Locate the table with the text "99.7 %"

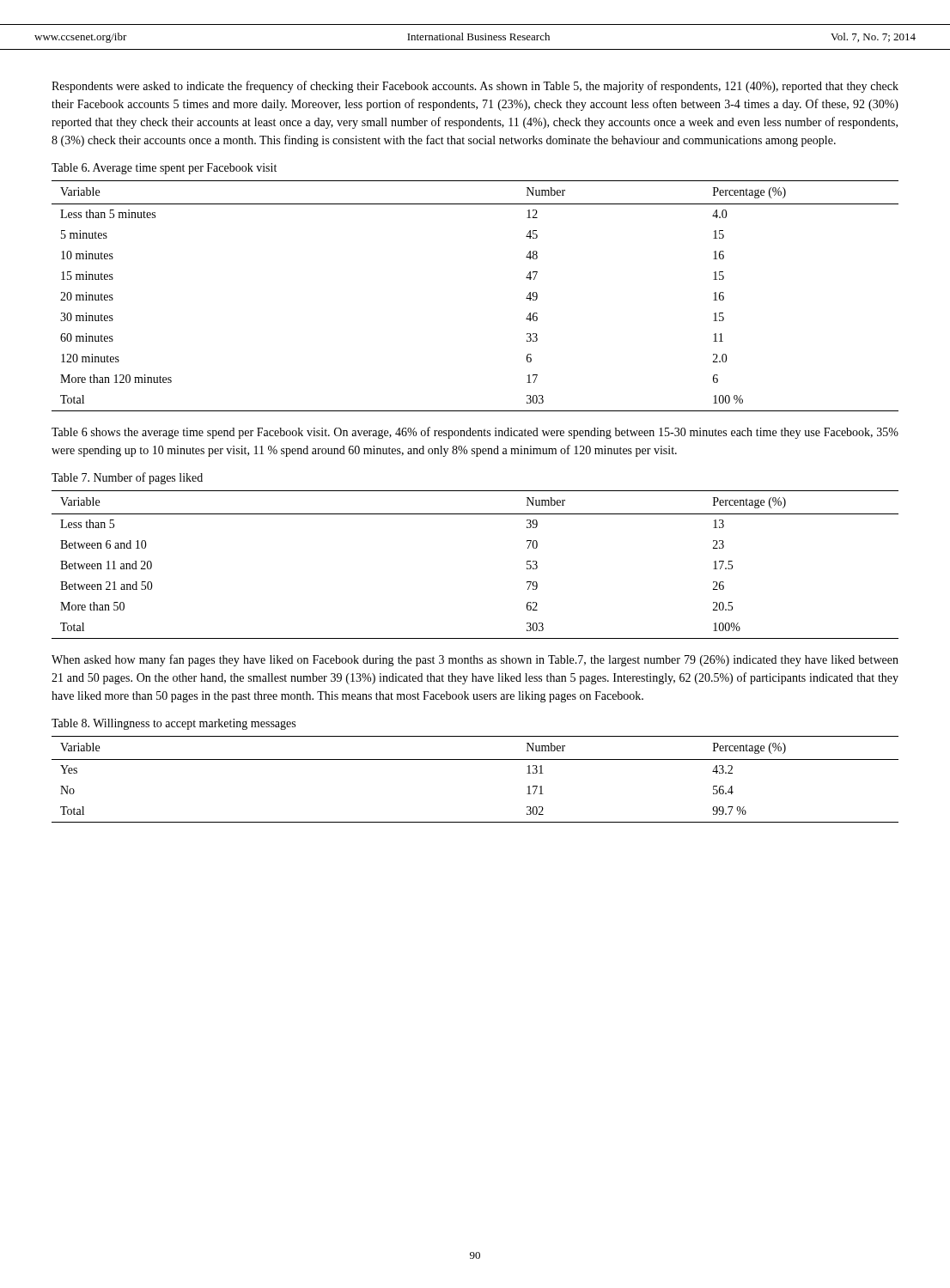pos(475,779)
